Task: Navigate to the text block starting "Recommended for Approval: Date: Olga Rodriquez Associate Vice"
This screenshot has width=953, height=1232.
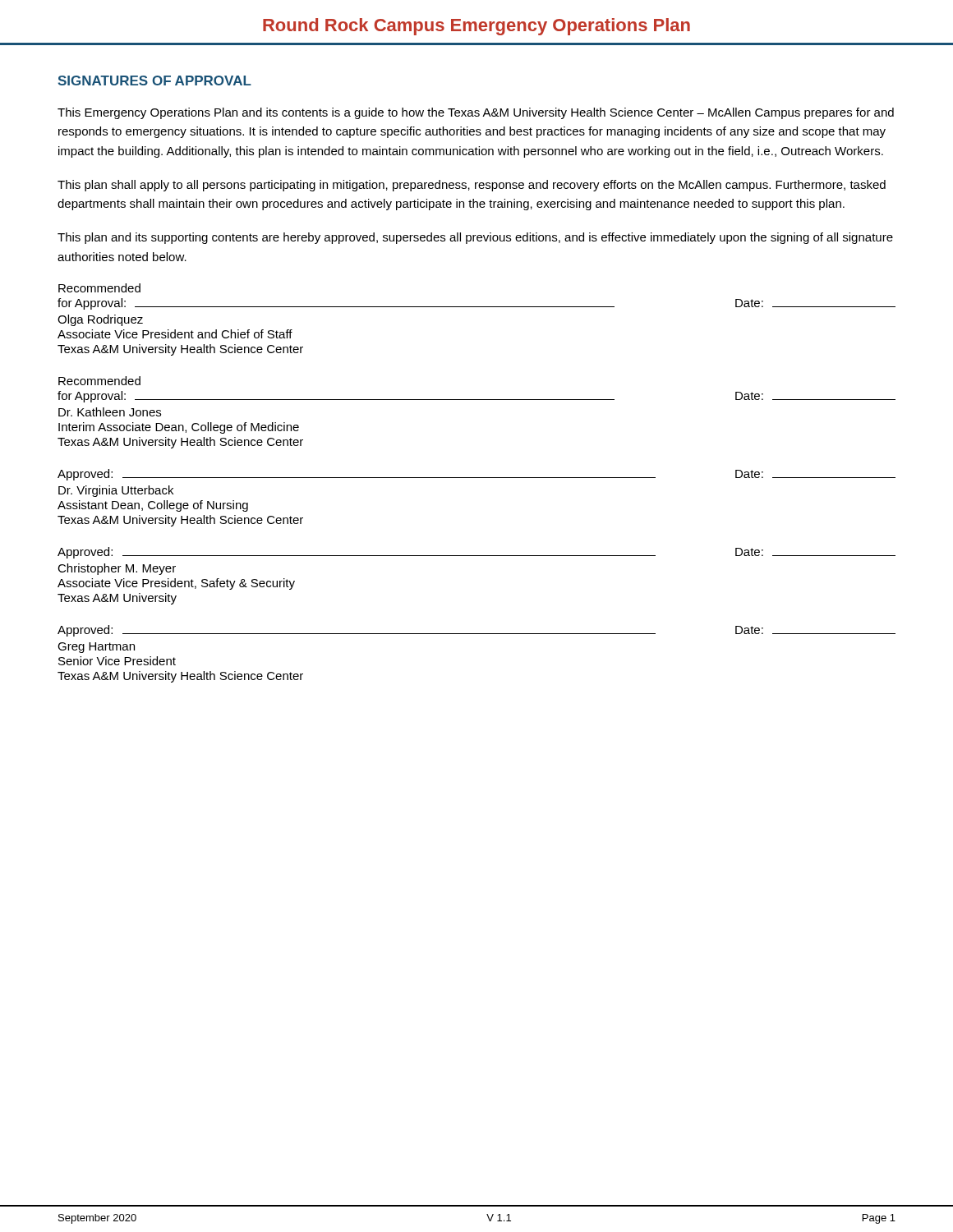Action: click(x=476, y=318)
